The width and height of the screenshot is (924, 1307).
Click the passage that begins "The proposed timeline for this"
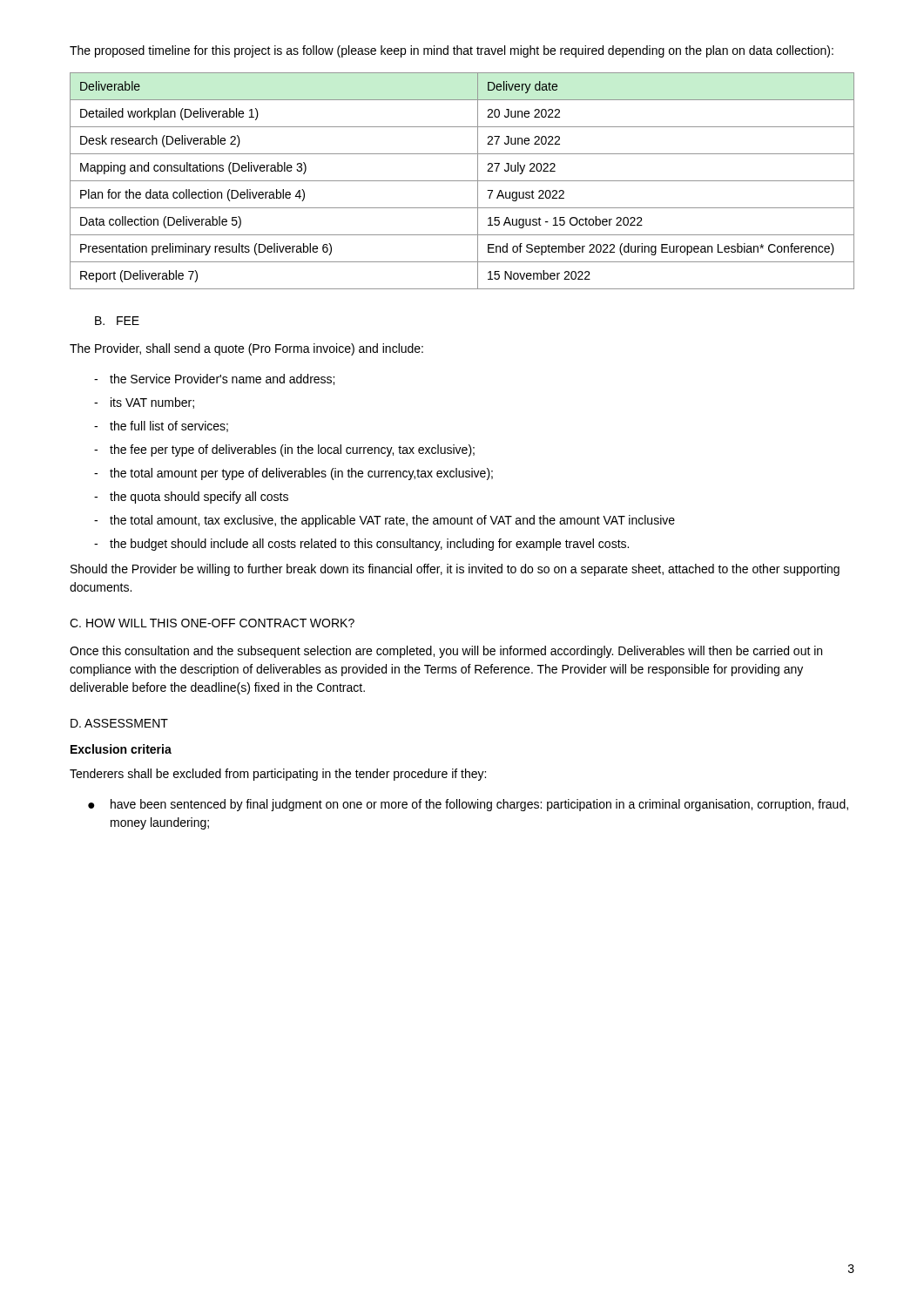(x=462, y=51)
